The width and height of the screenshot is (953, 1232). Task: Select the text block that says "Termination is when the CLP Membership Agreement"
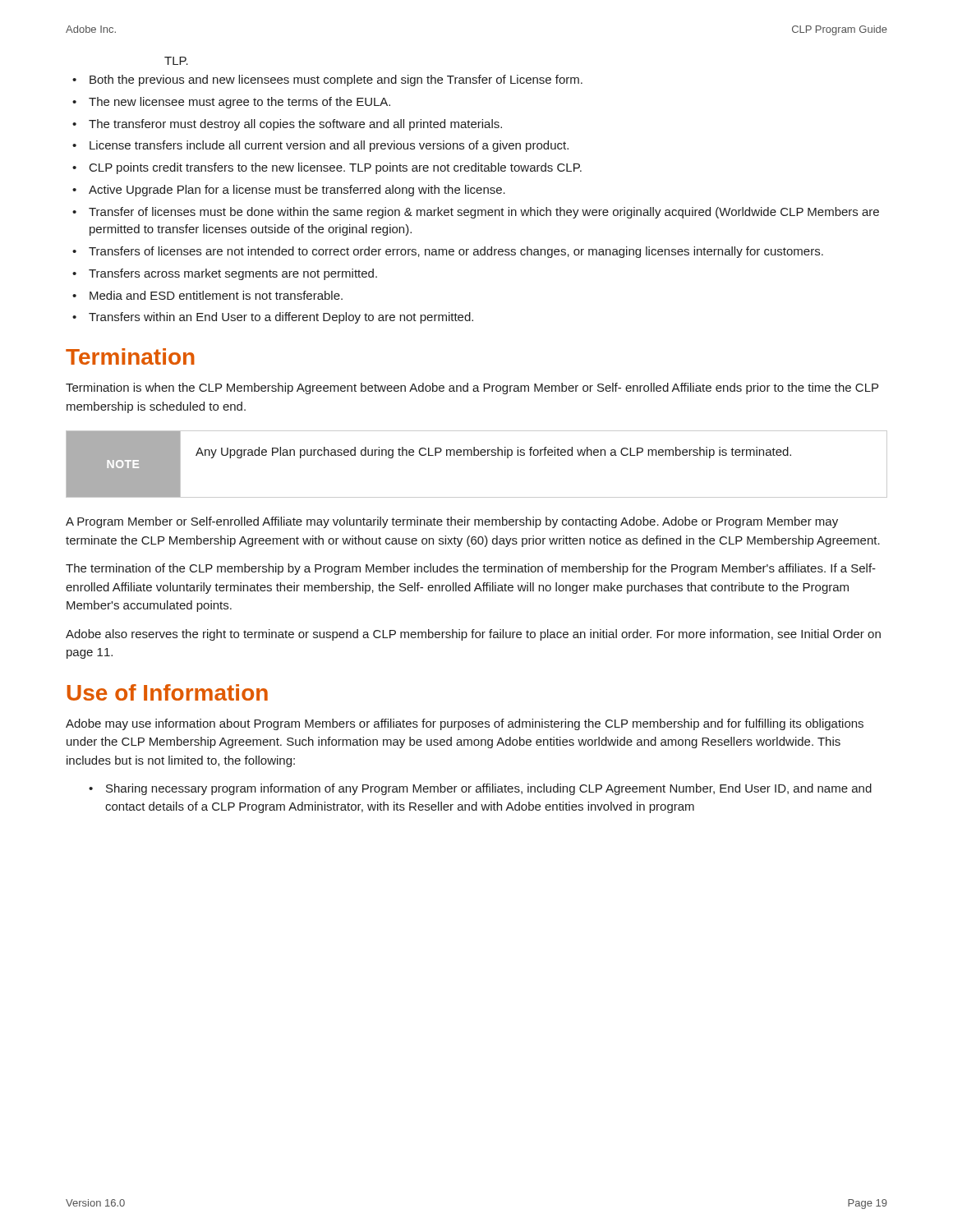coord(472,397)
